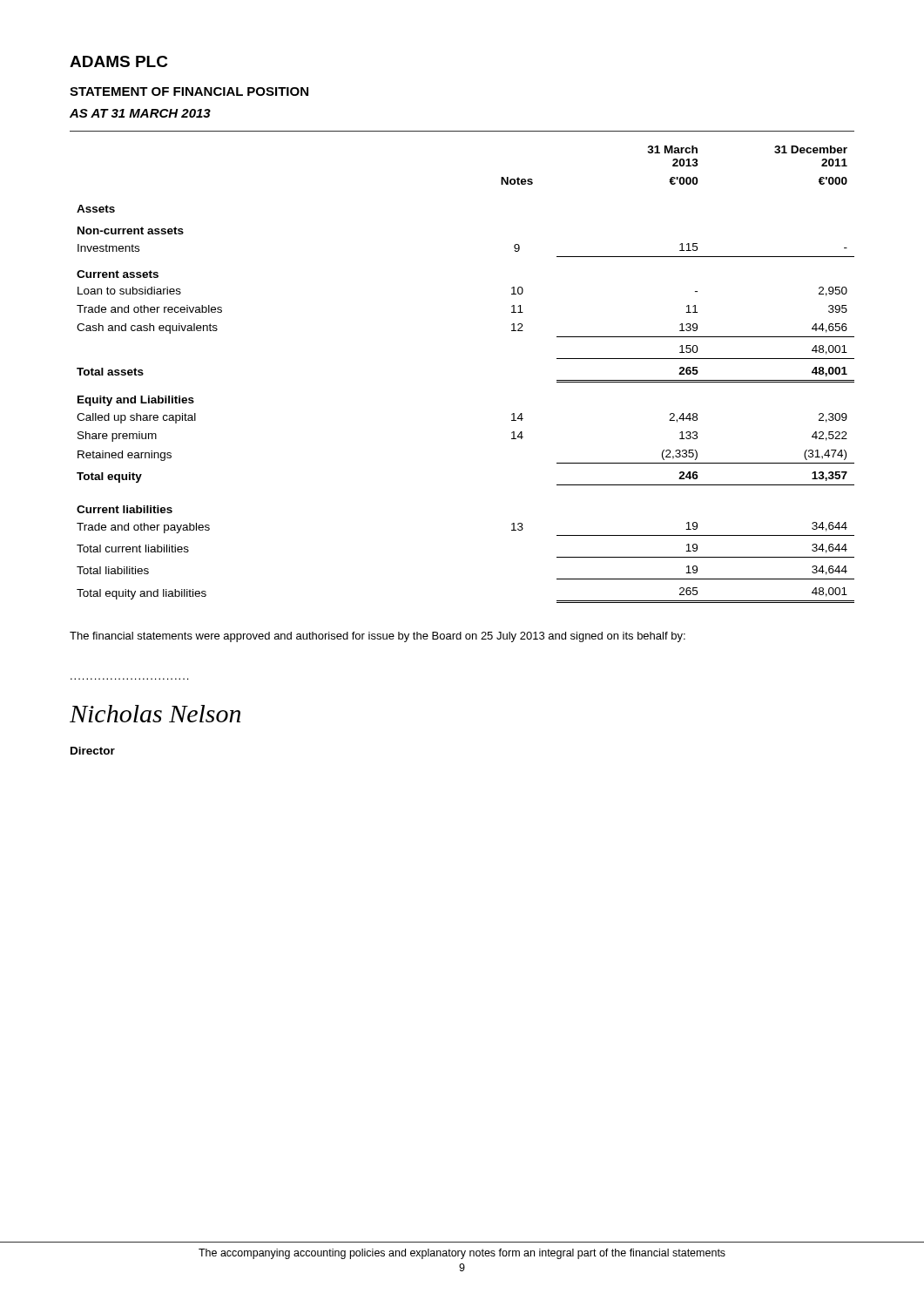Find a illustration
Viewport: 924px width, 1307px height.
(165, 704)
